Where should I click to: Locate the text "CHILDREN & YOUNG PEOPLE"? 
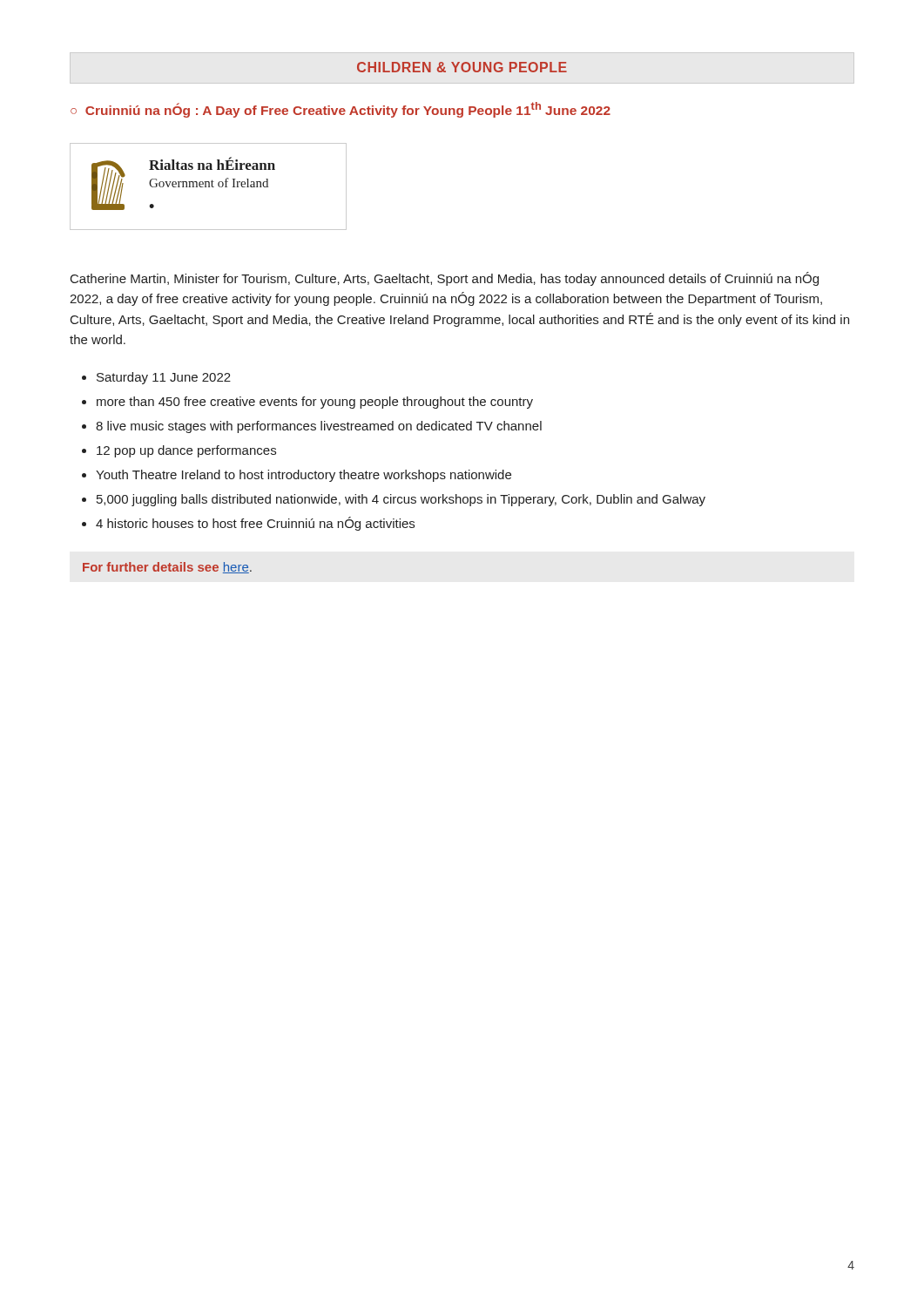[462, 68]
